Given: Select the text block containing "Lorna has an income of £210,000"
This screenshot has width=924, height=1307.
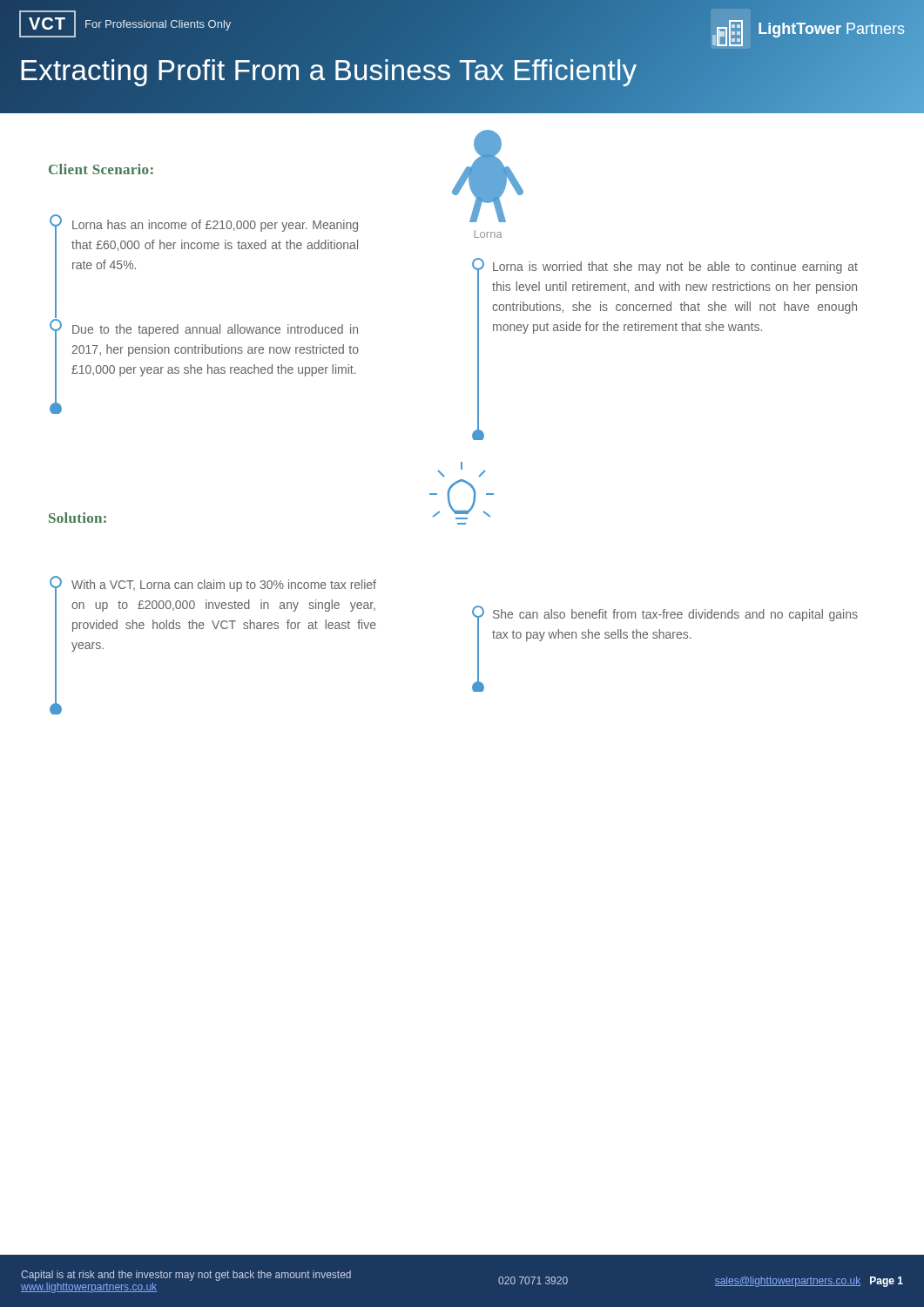Looking at the screenshot, I should point(215,245).
